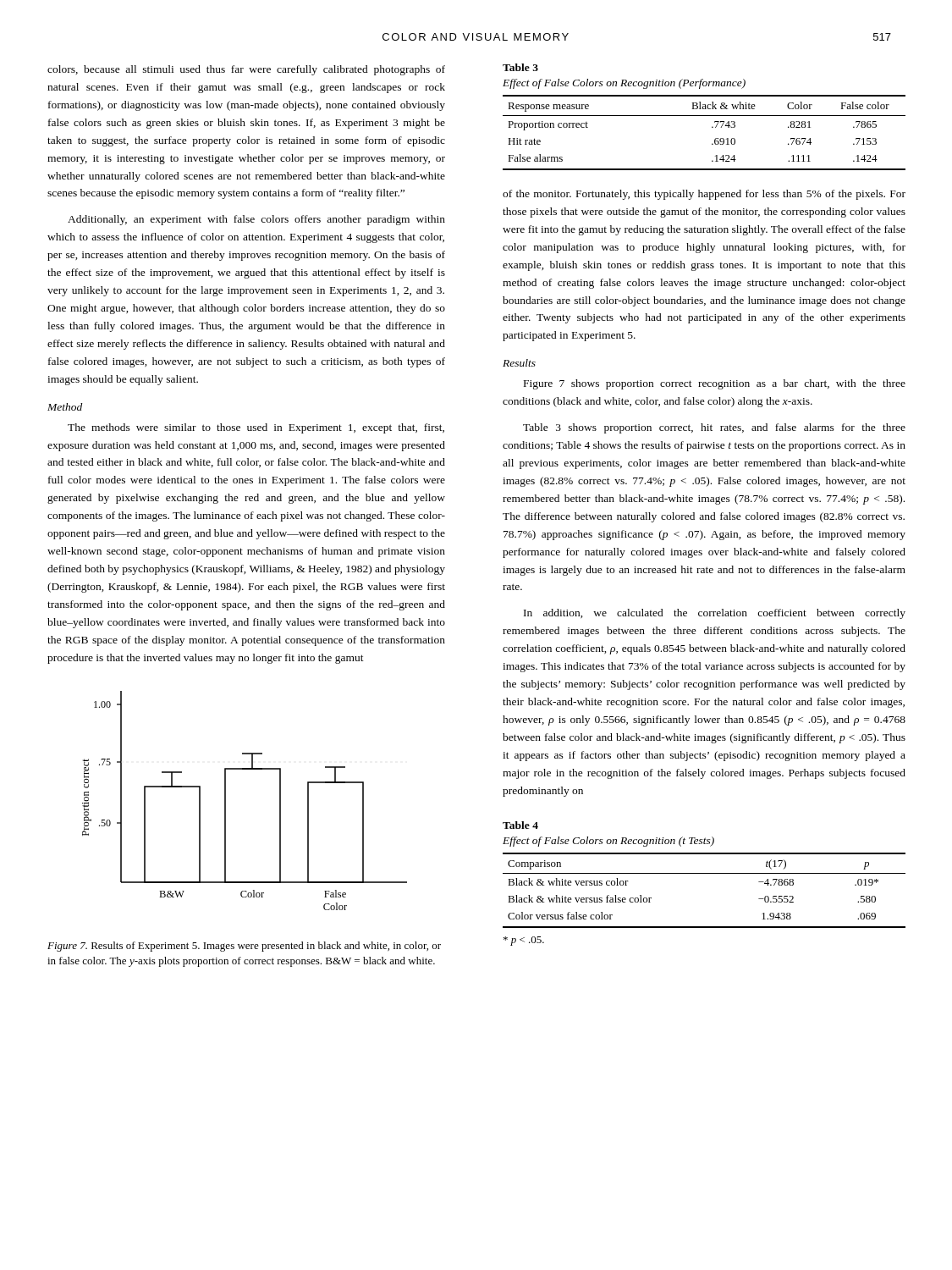This screenshot has height=1270, width=952.
Task: Locate the footnote that reads "p < .05."
Action: [x=524, y=939]
